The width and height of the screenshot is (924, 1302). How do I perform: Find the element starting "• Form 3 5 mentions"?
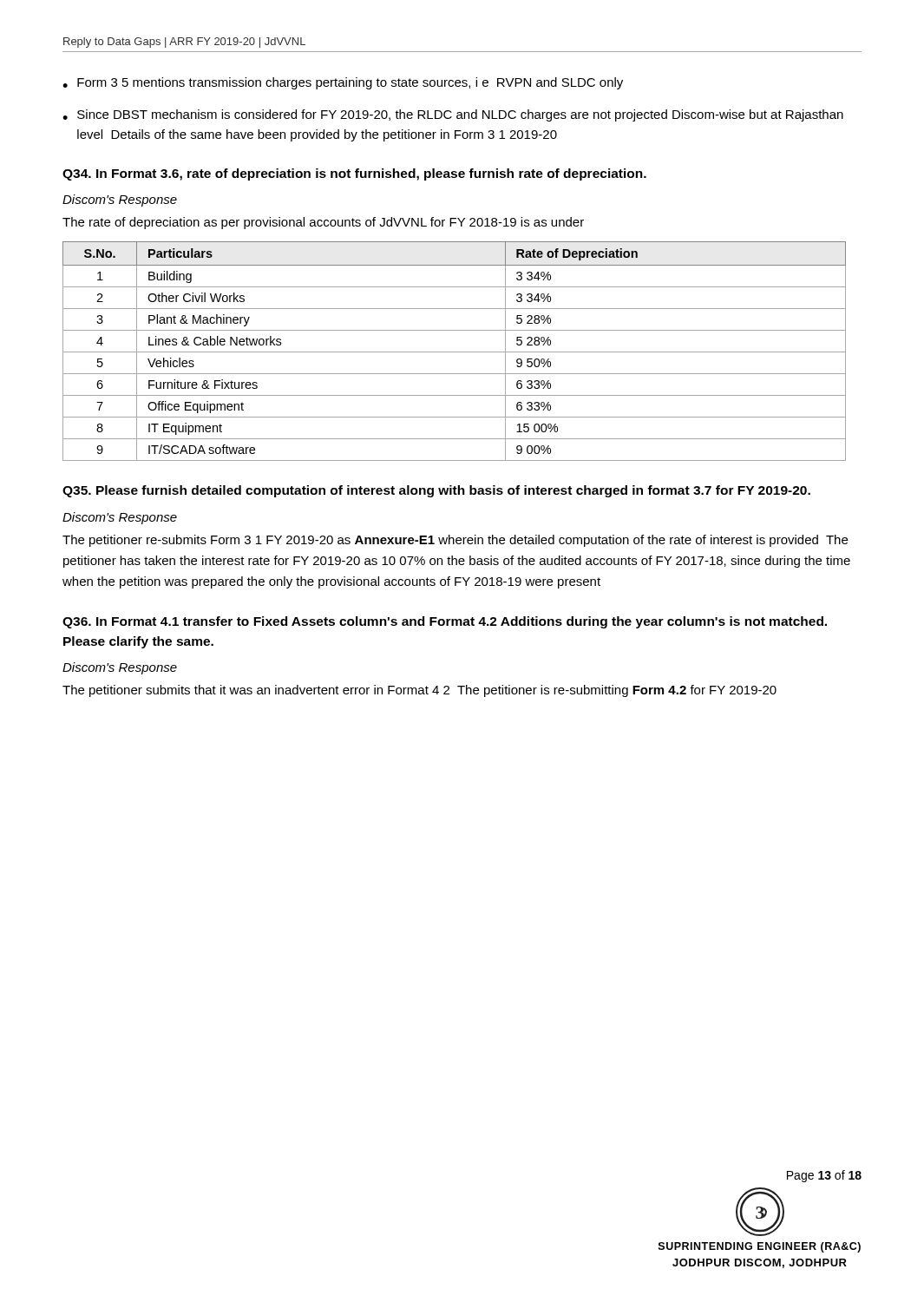343,85
